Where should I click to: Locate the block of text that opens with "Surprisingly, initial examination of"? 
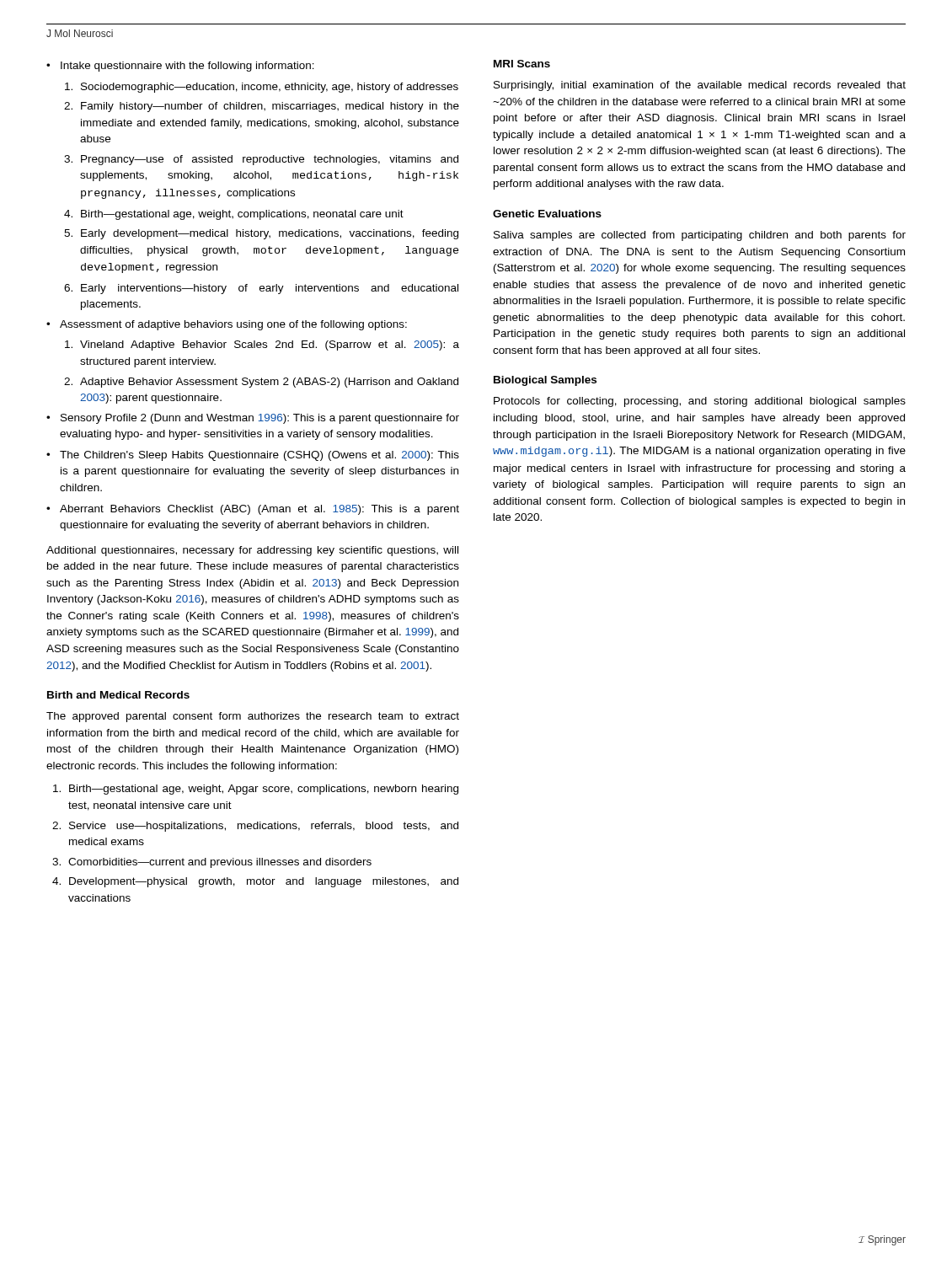point(699,134)
